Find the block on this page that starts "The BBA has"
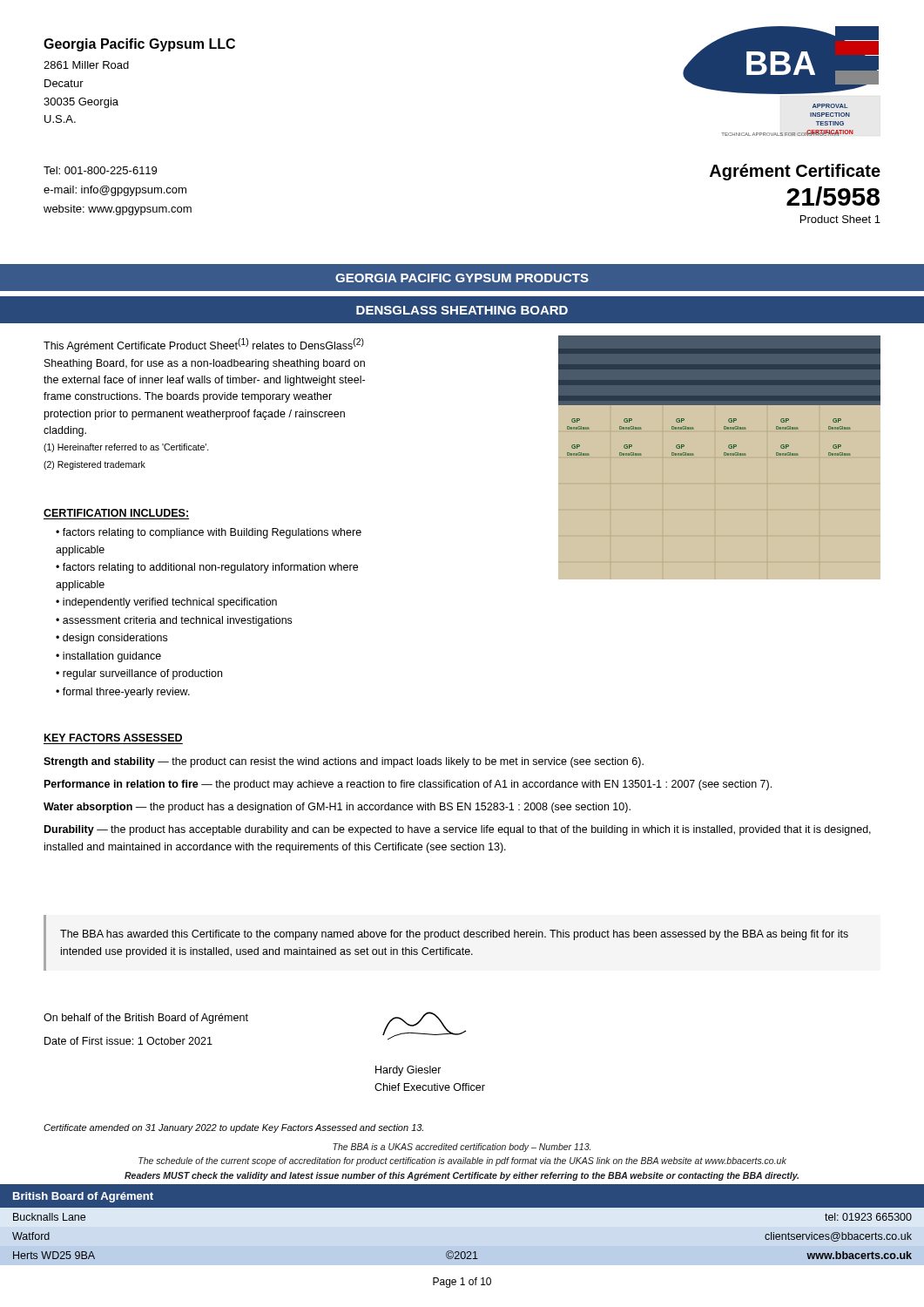 coord(454,943)
